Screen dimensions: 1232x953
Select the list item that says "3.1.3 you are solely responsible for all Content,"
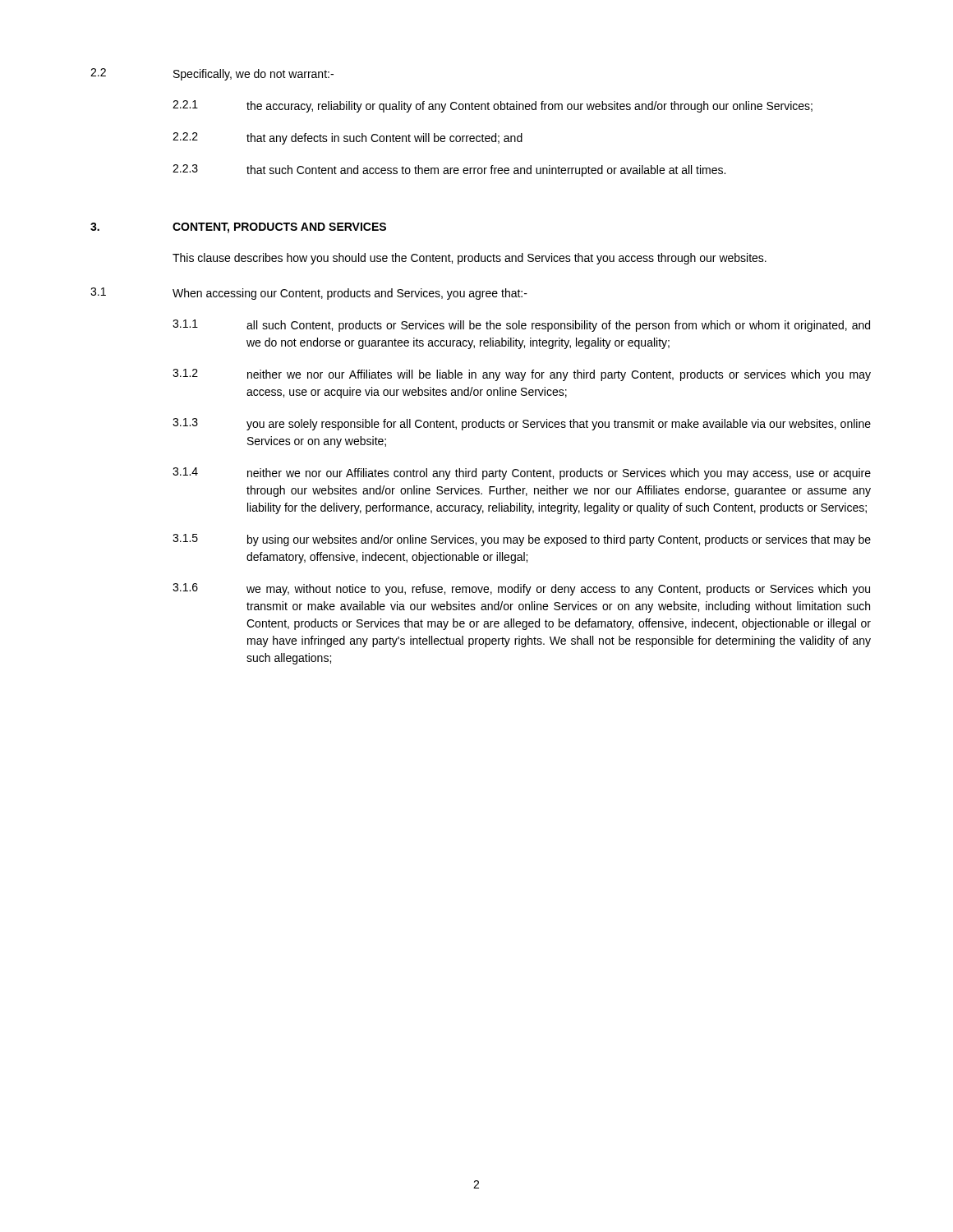click(x=522, y=433)
